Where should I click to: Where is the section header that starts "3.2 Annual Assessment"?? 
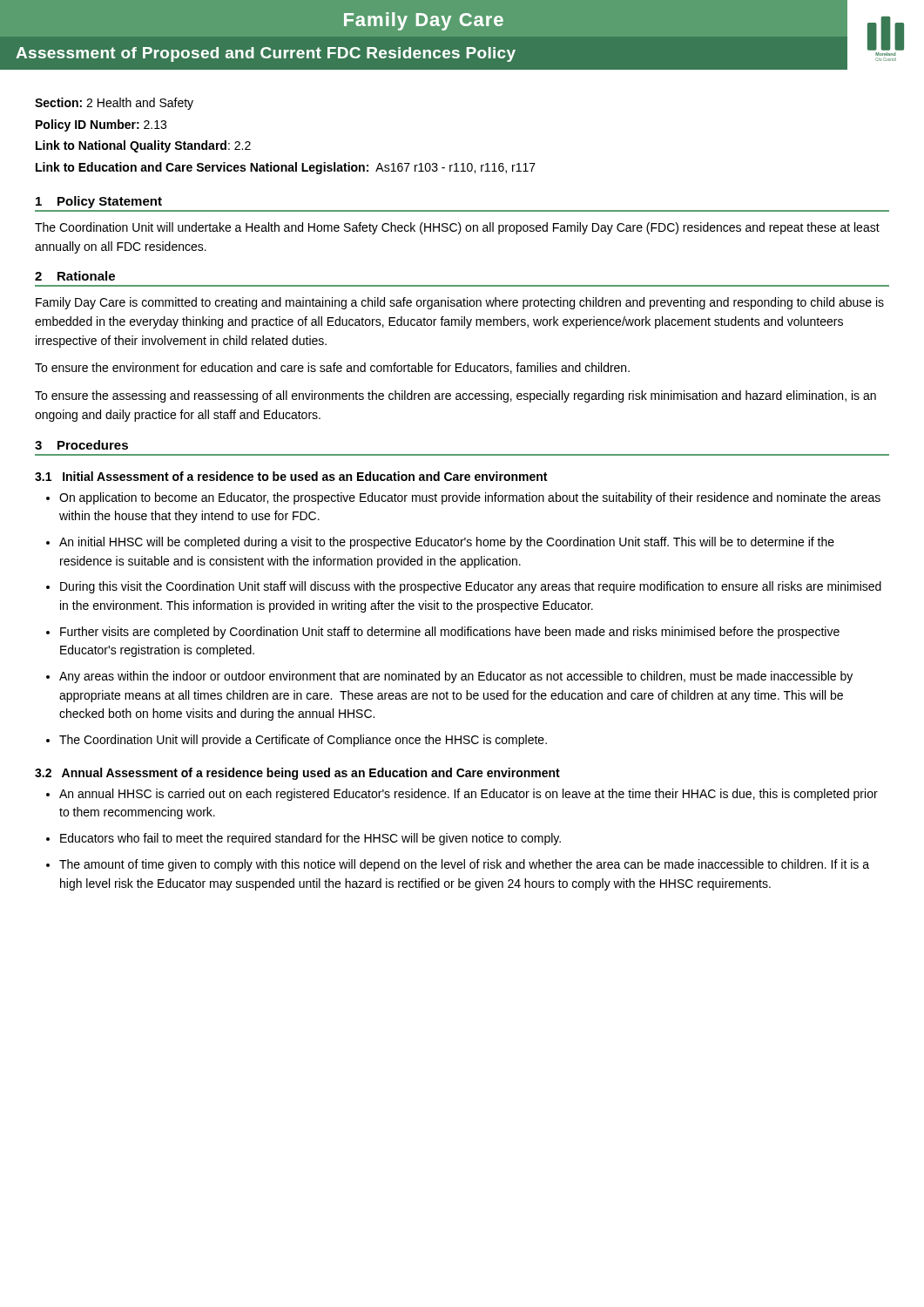[297, 773]
